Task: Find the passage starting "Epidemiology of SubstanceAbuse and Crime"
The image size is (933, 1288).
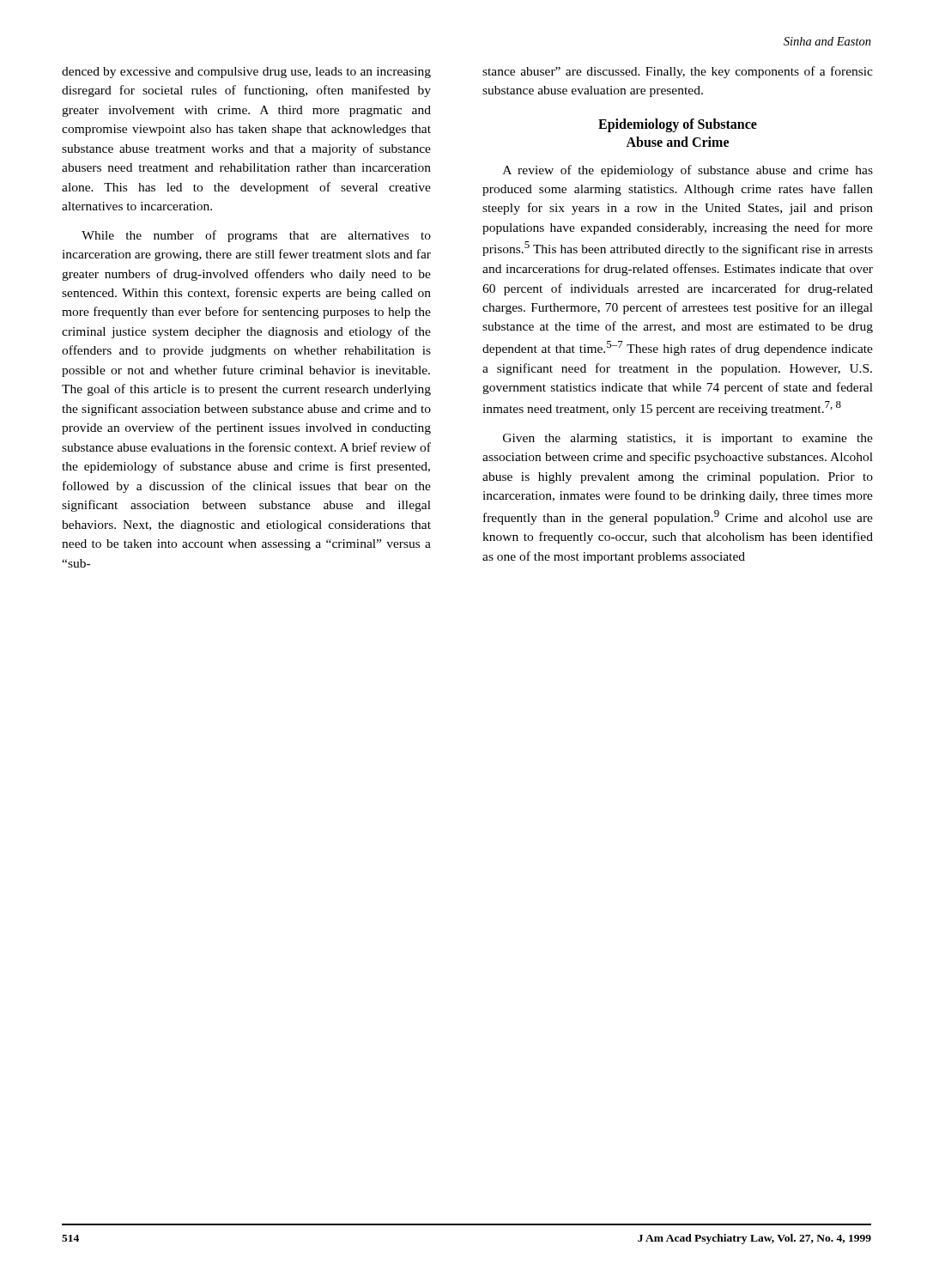Action: tap(678, 133)
